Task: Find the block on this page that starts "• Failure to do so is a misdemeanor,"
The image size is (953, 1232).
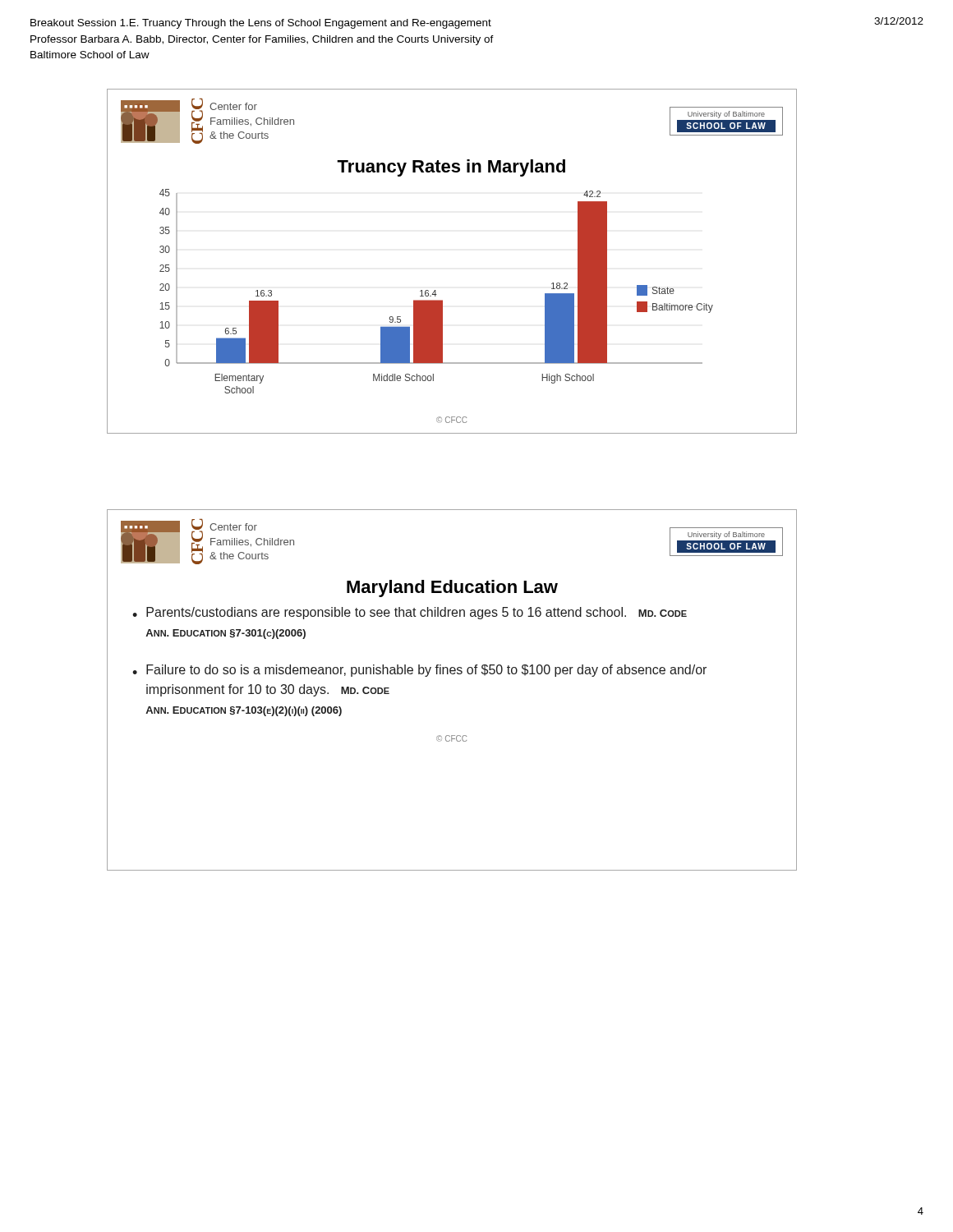Action: (419, 671)
